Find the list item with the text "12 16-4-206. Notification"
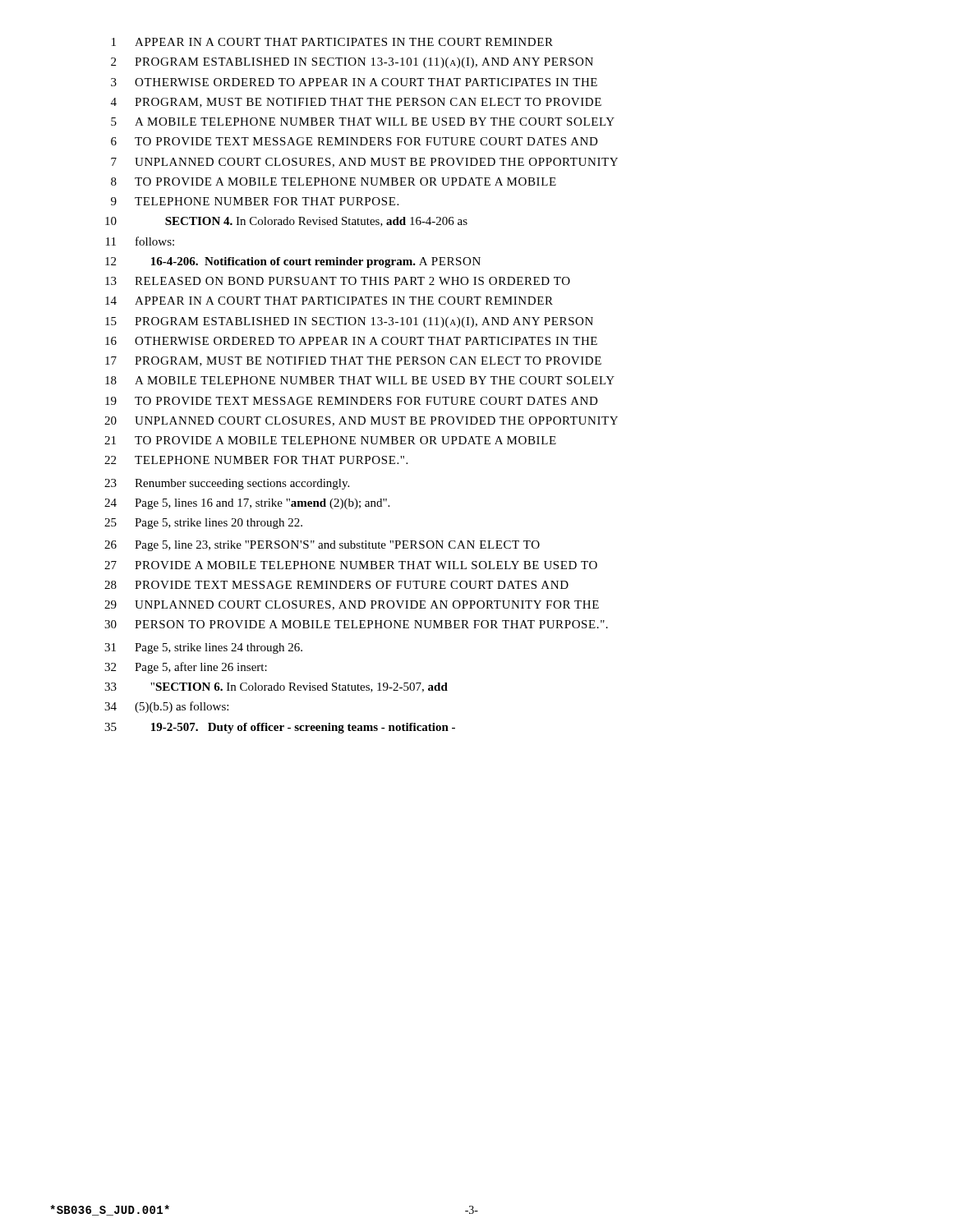The height and width of the screenshot is (1232, 953). click(x=485, y=261)
